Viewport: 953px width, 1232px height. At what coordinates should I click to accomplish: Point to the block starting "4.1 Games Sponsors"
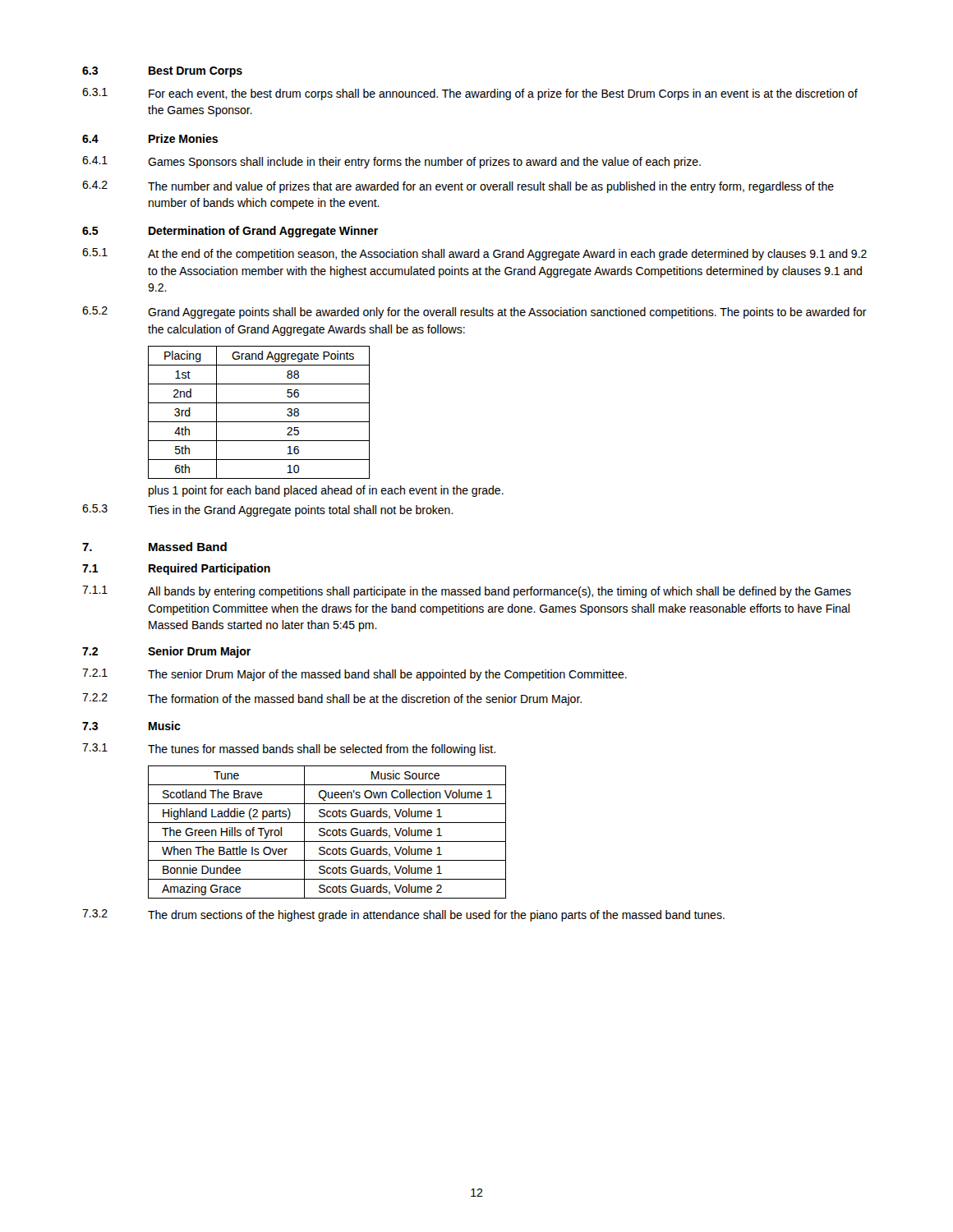[x=476, y=162]
